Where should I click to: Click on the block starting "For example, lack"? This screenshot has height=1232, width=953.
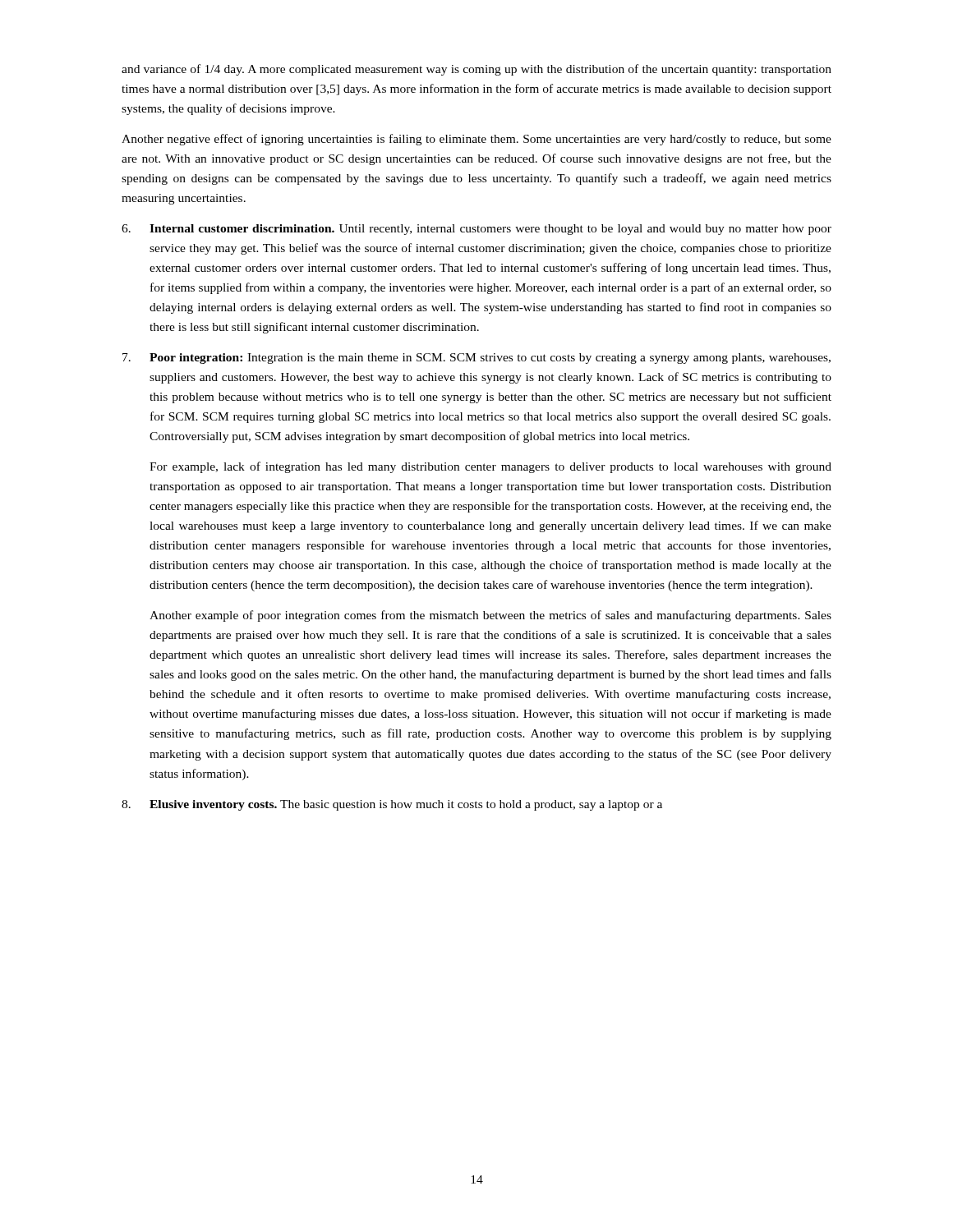coord(490,526)
